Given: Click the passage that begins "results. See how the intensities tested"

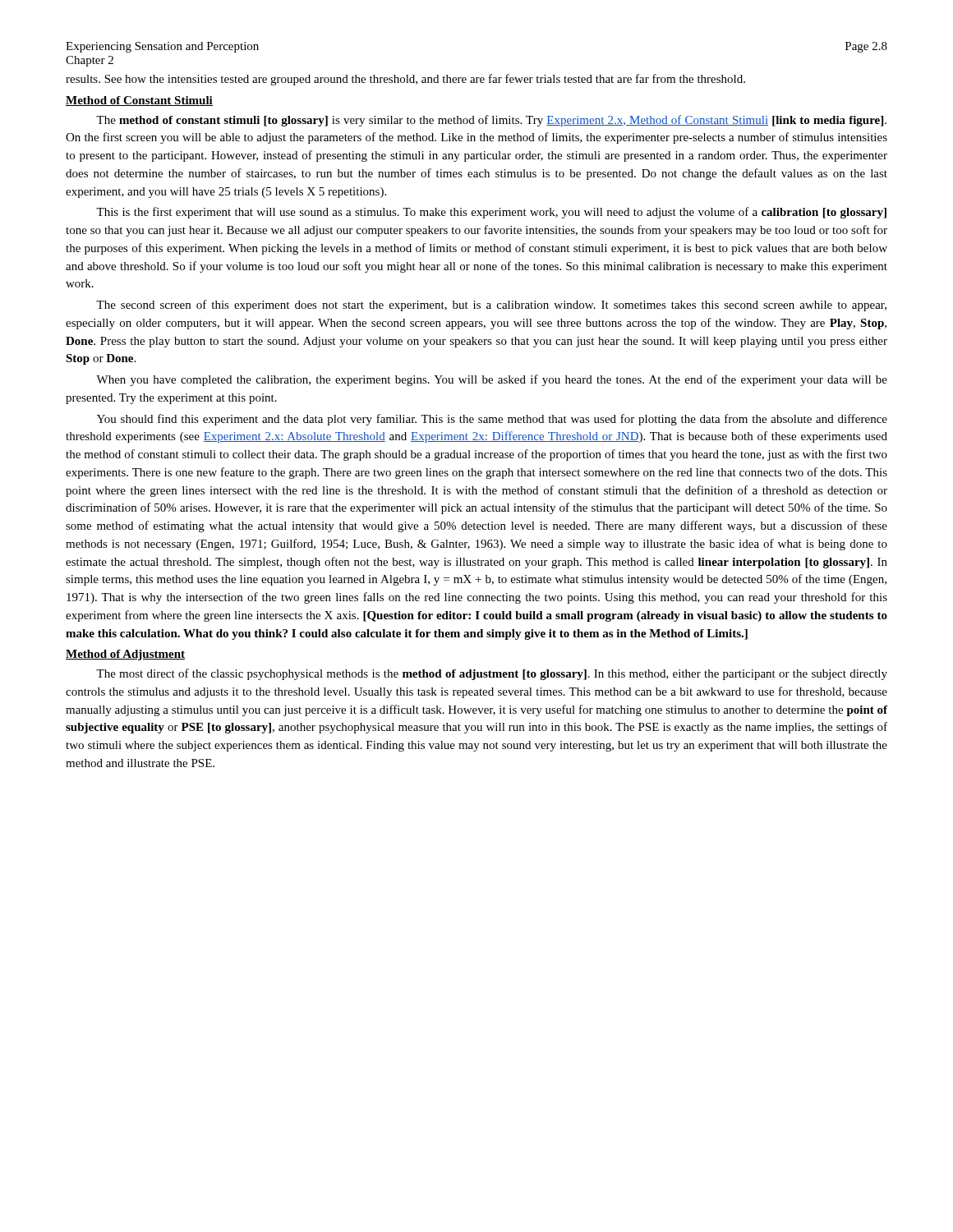Looking at the screenshot, I should [x=476, y=80].
